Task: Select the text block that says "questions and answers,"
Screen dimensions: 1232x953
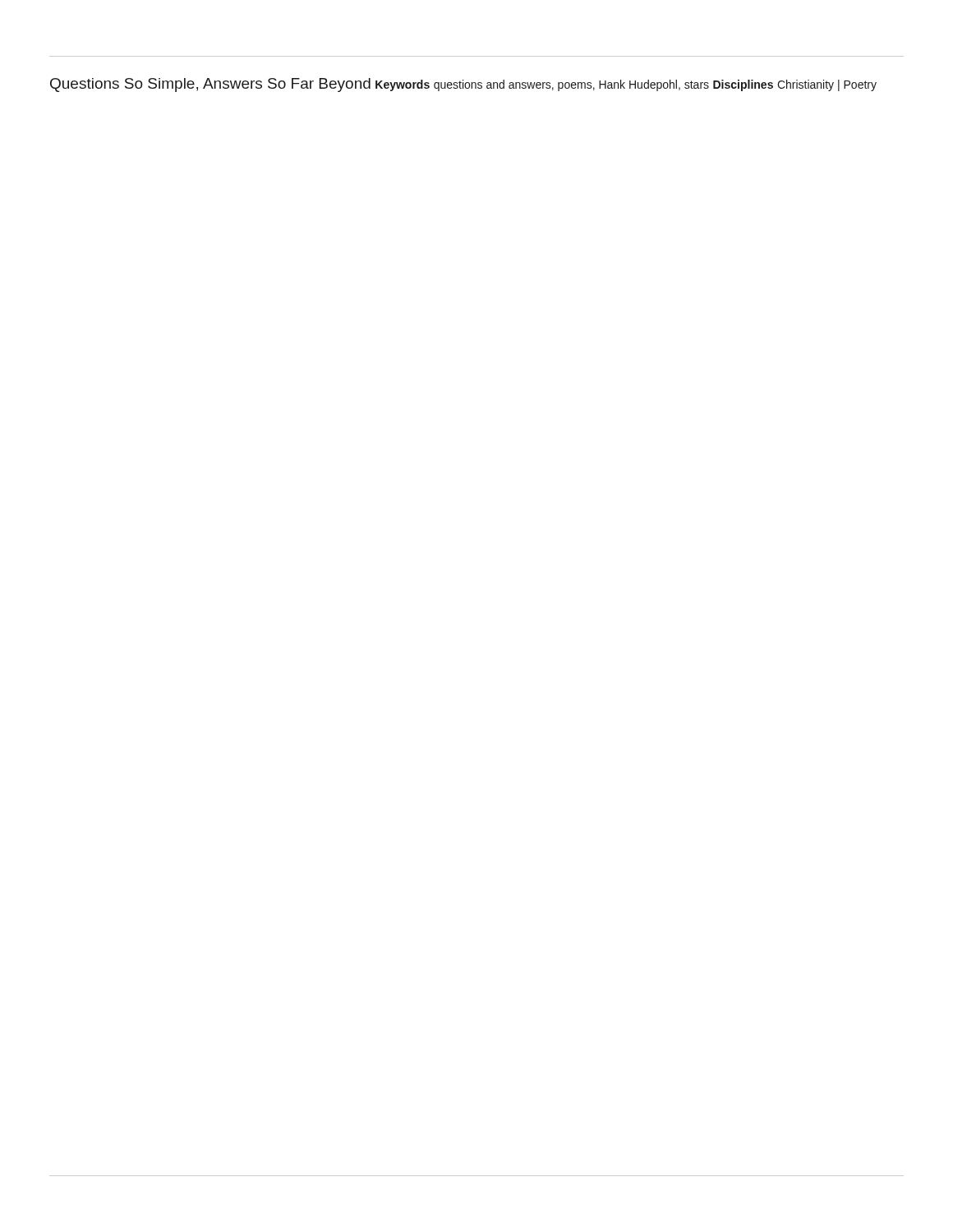Action: point(571,85)
